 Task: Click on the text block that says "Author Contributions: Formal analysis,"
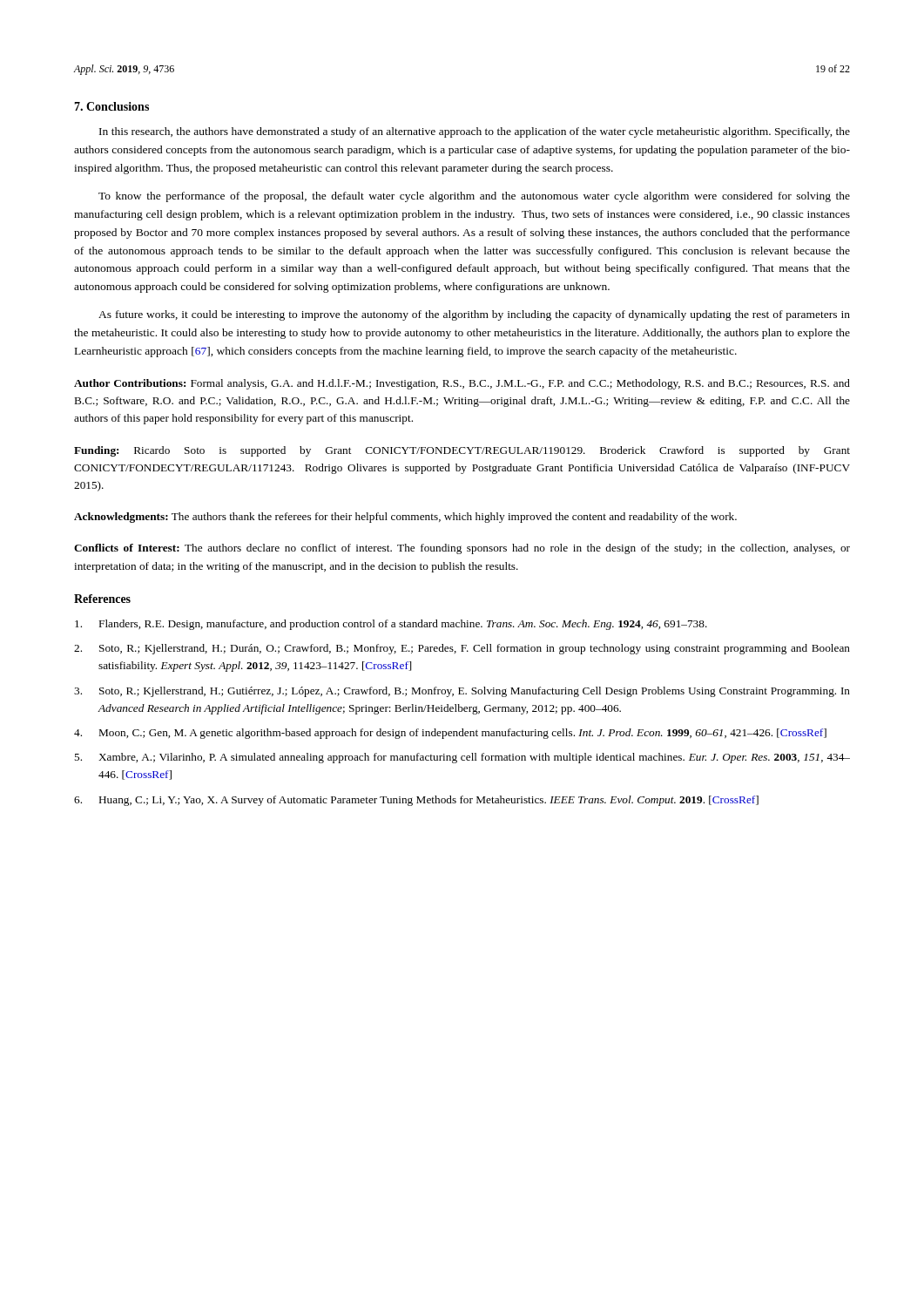(x=462, y=401)
